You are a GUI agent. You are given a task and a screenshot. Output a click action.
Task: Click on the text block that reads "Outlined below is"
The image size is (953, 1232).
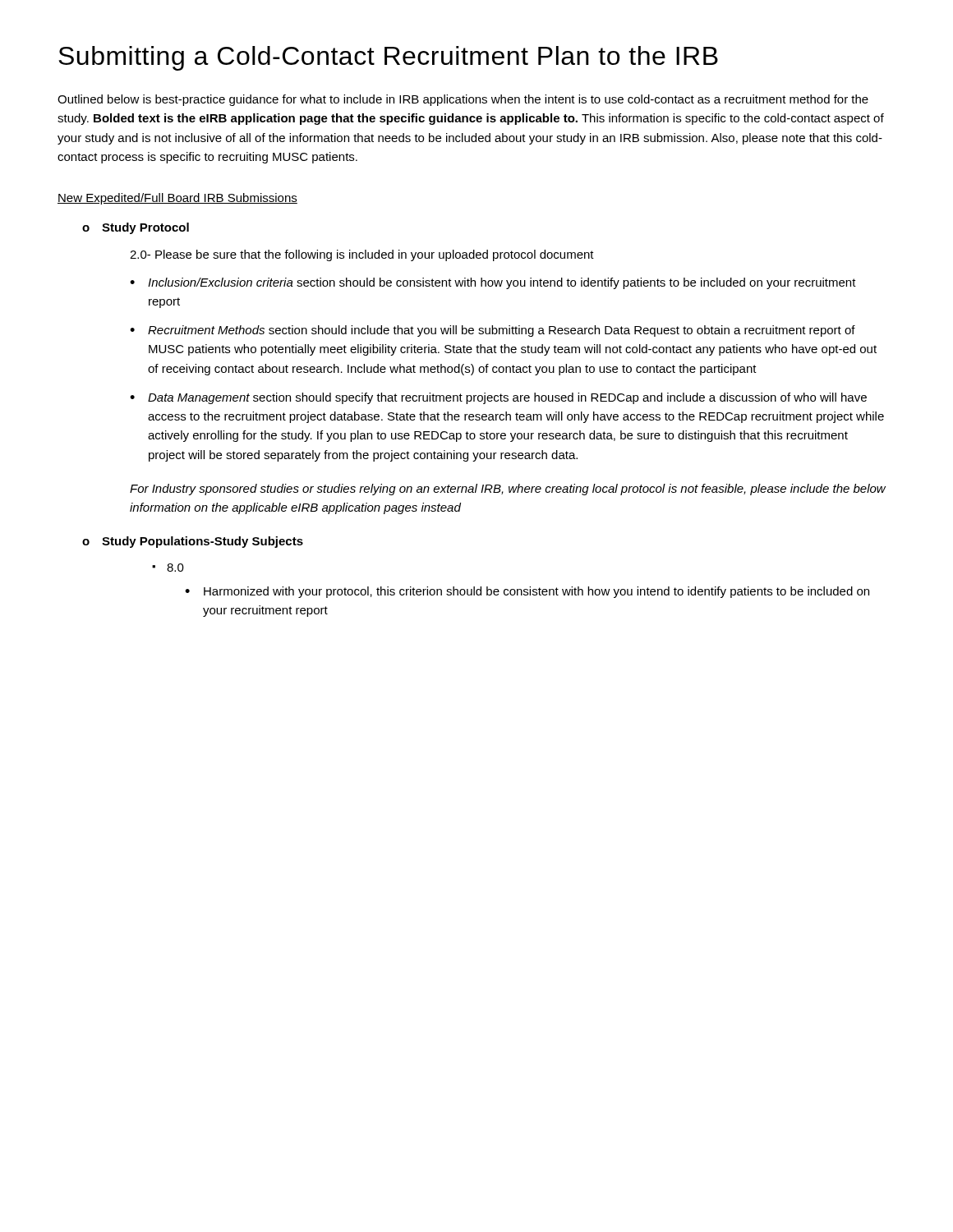(x=472, y=128)
